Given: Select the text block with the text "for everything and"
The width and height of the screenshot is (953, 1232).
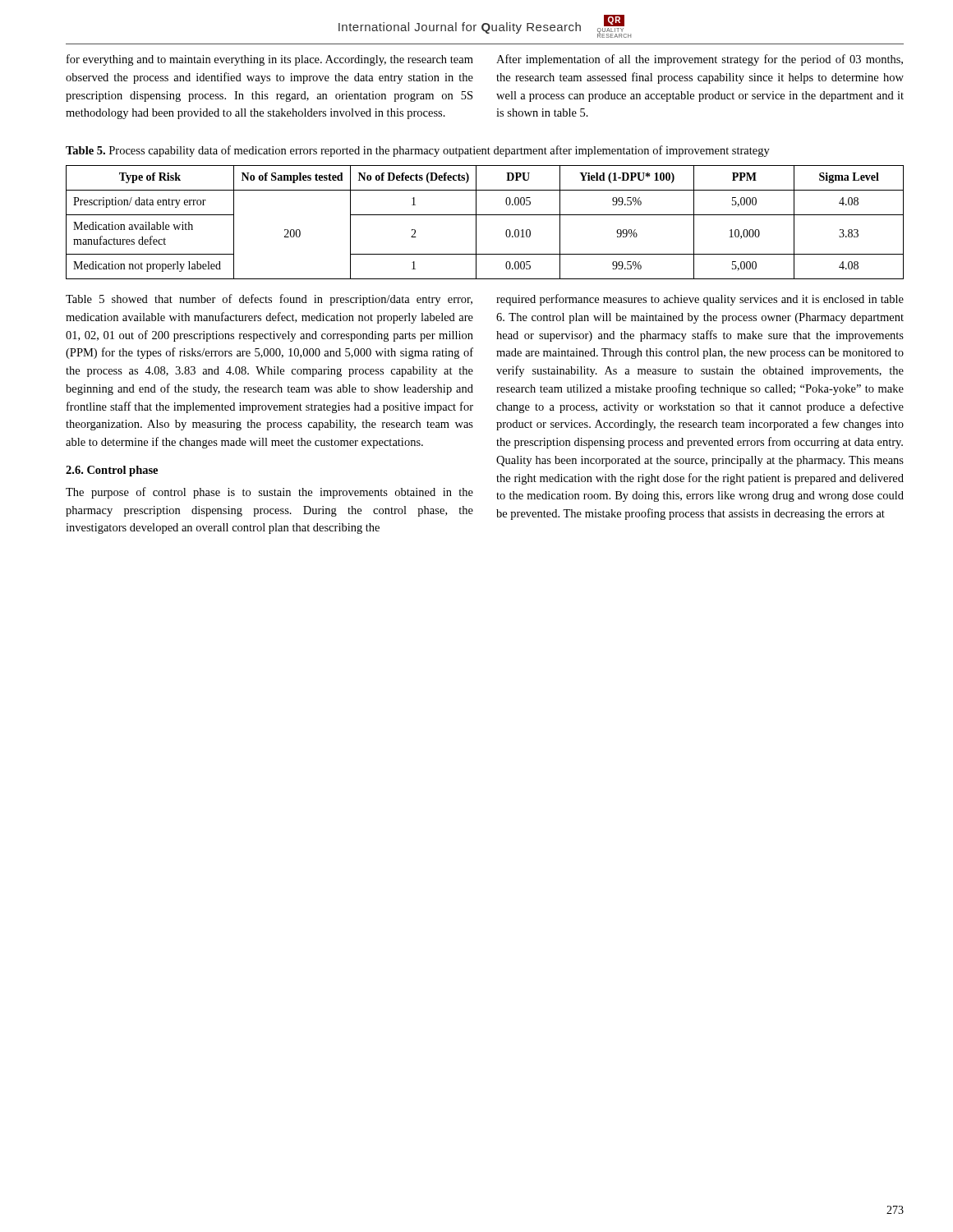Looking at the screenshot, I should [x=270, y=86].
